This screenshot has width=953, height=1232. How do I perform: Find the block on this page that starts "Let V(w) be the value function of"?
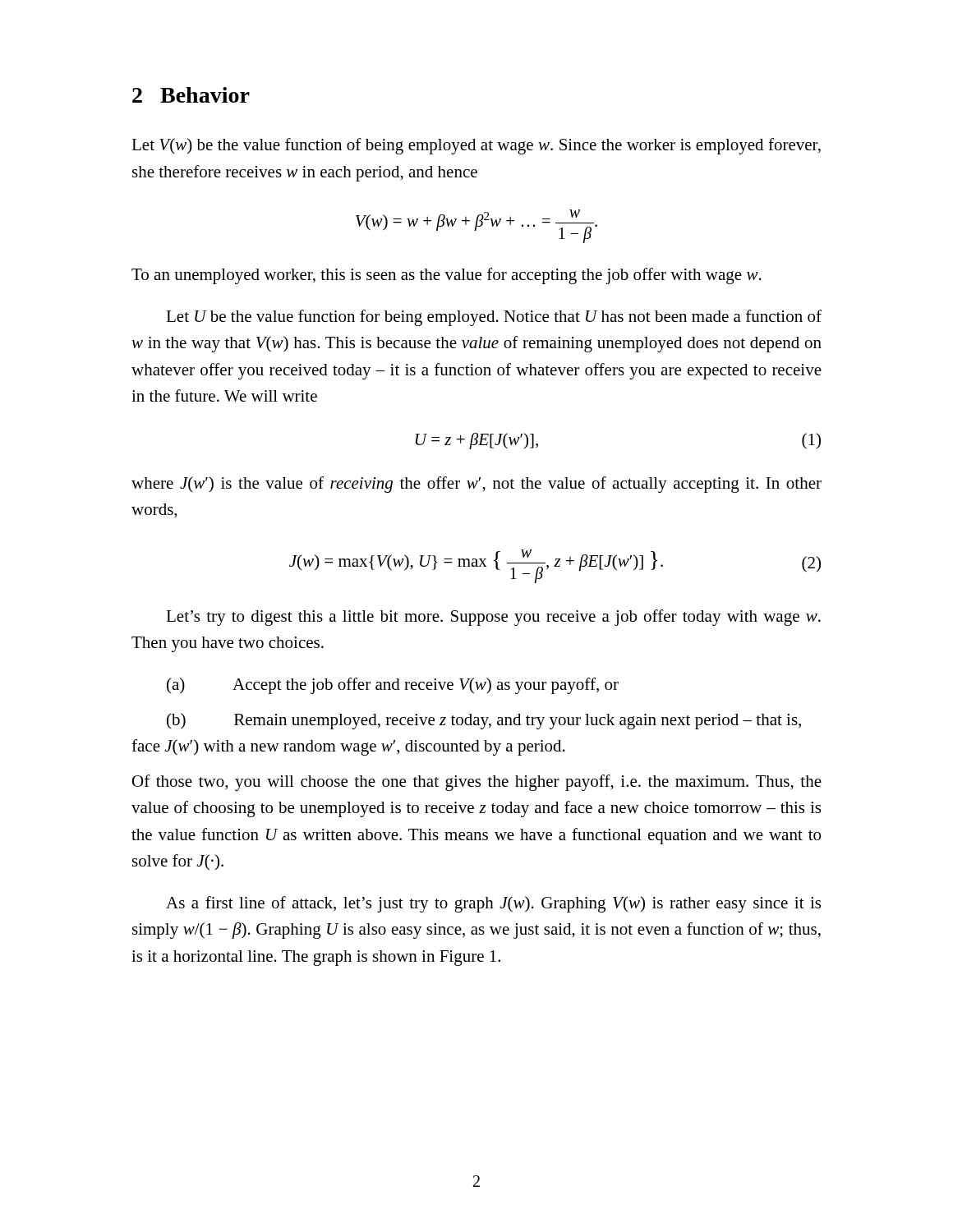pyautogui.click(x=476, y=158)
